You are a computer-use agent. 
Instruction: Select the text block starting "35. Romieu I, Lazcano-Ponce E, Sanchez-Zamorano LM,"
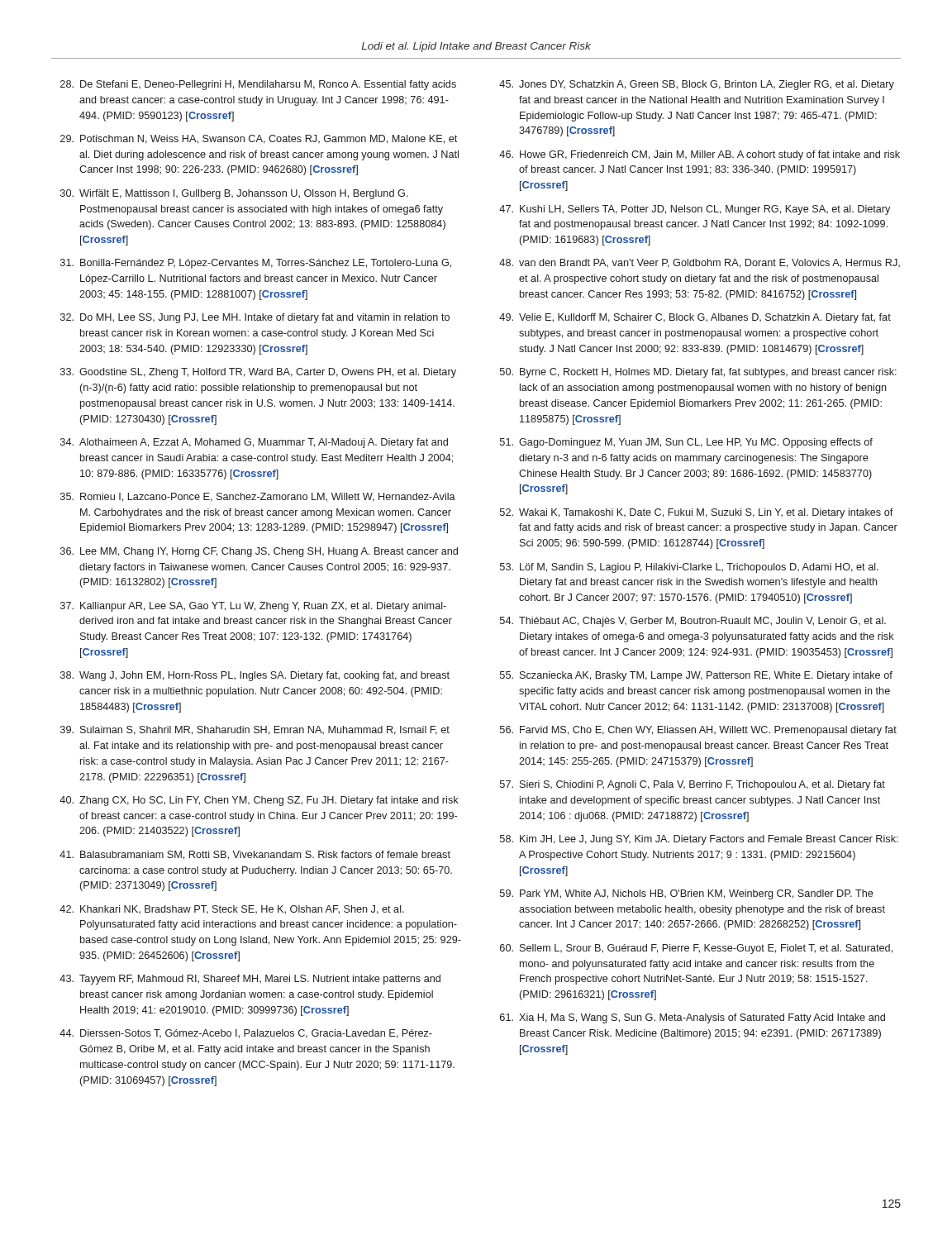(256, 513)
